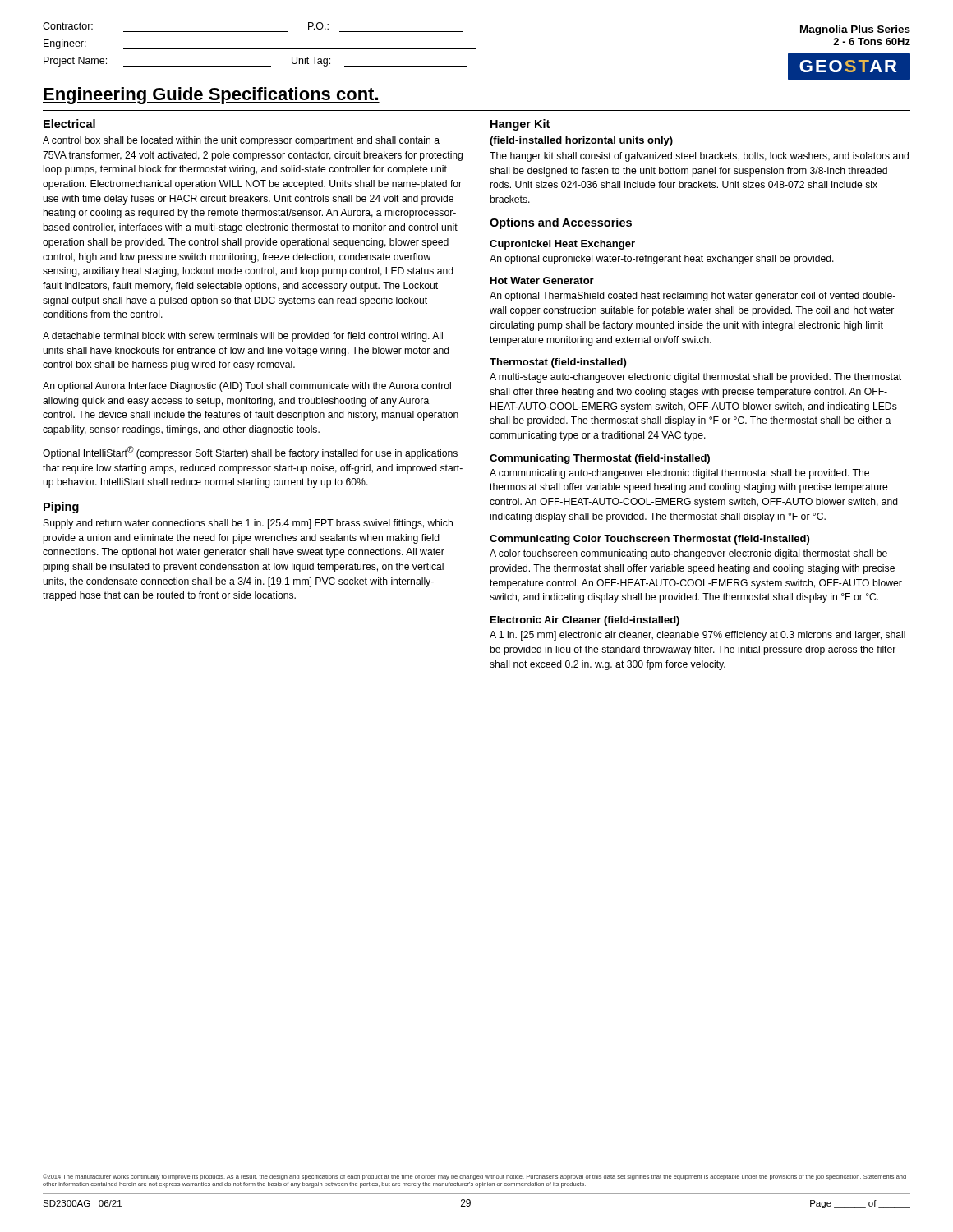Point to the element starting "A communicating auto-changeover electronic digital thermostat"
The width and height of the screenshot is (953, 1232).
(x=694, y=495)
